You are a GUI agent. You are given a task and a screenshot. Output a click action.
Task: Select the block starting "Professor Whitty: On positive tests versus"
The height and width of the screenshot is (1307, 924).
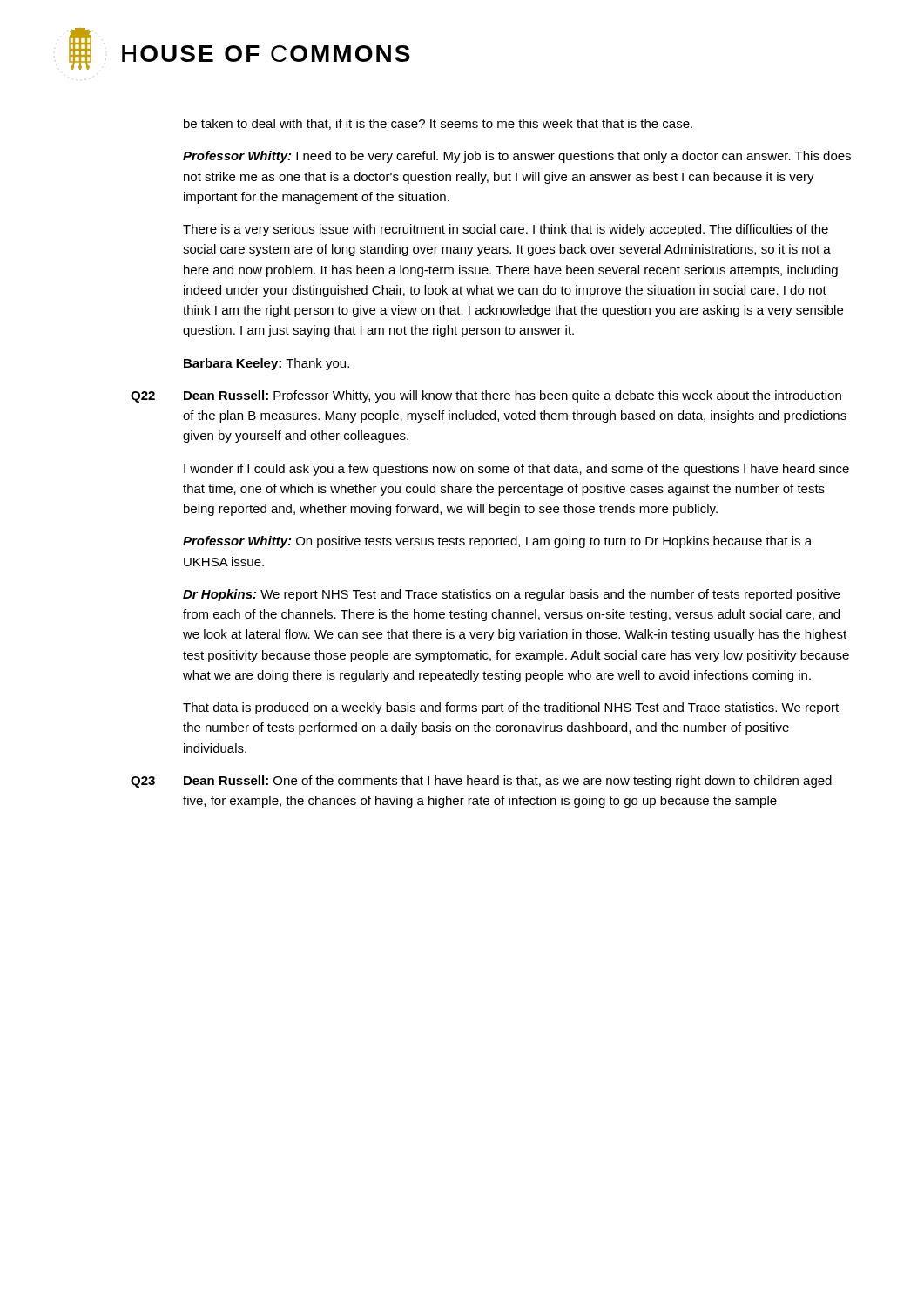pos(497,551)
